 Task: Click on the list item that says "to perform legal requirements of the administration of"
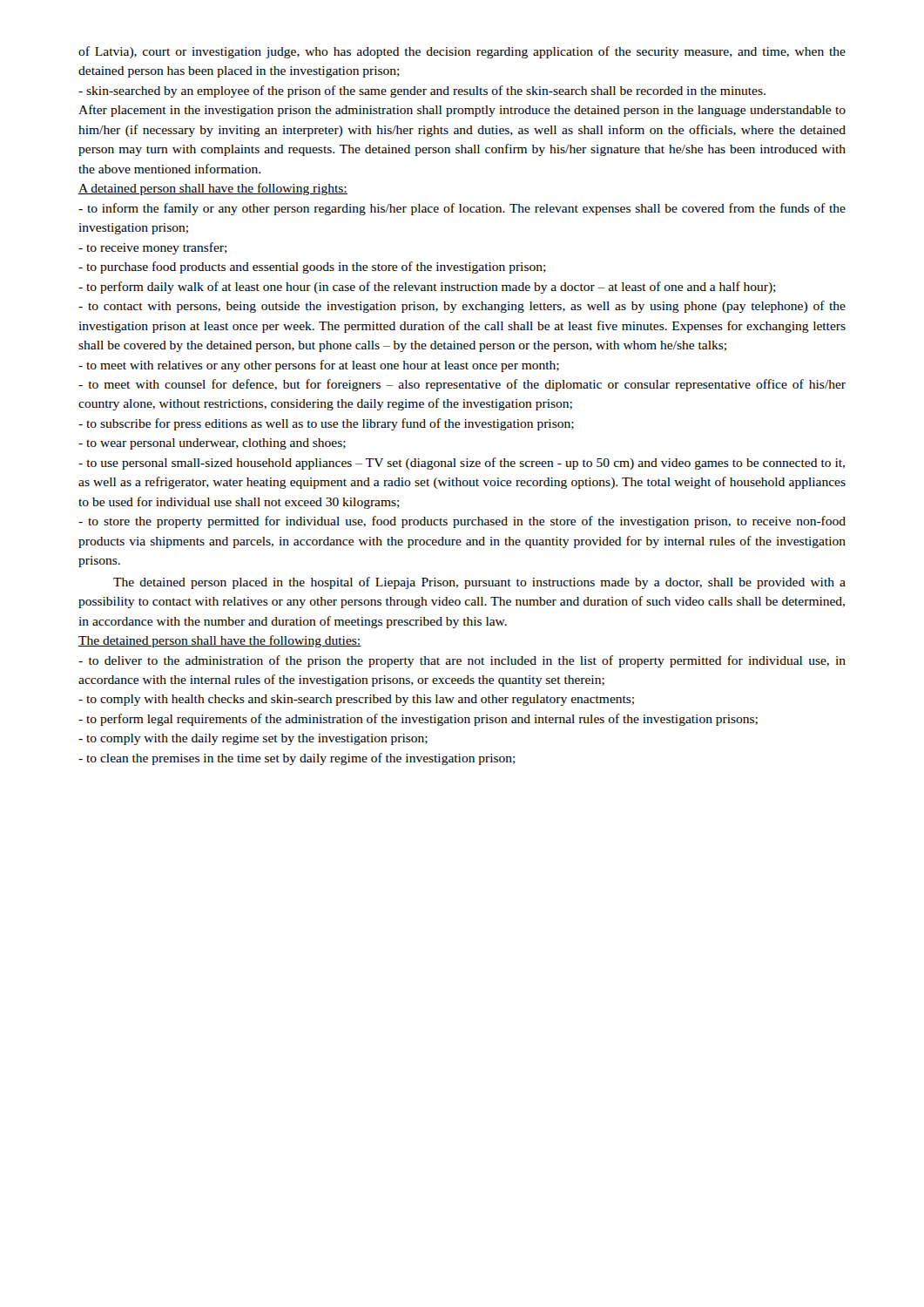pos(462,719)
